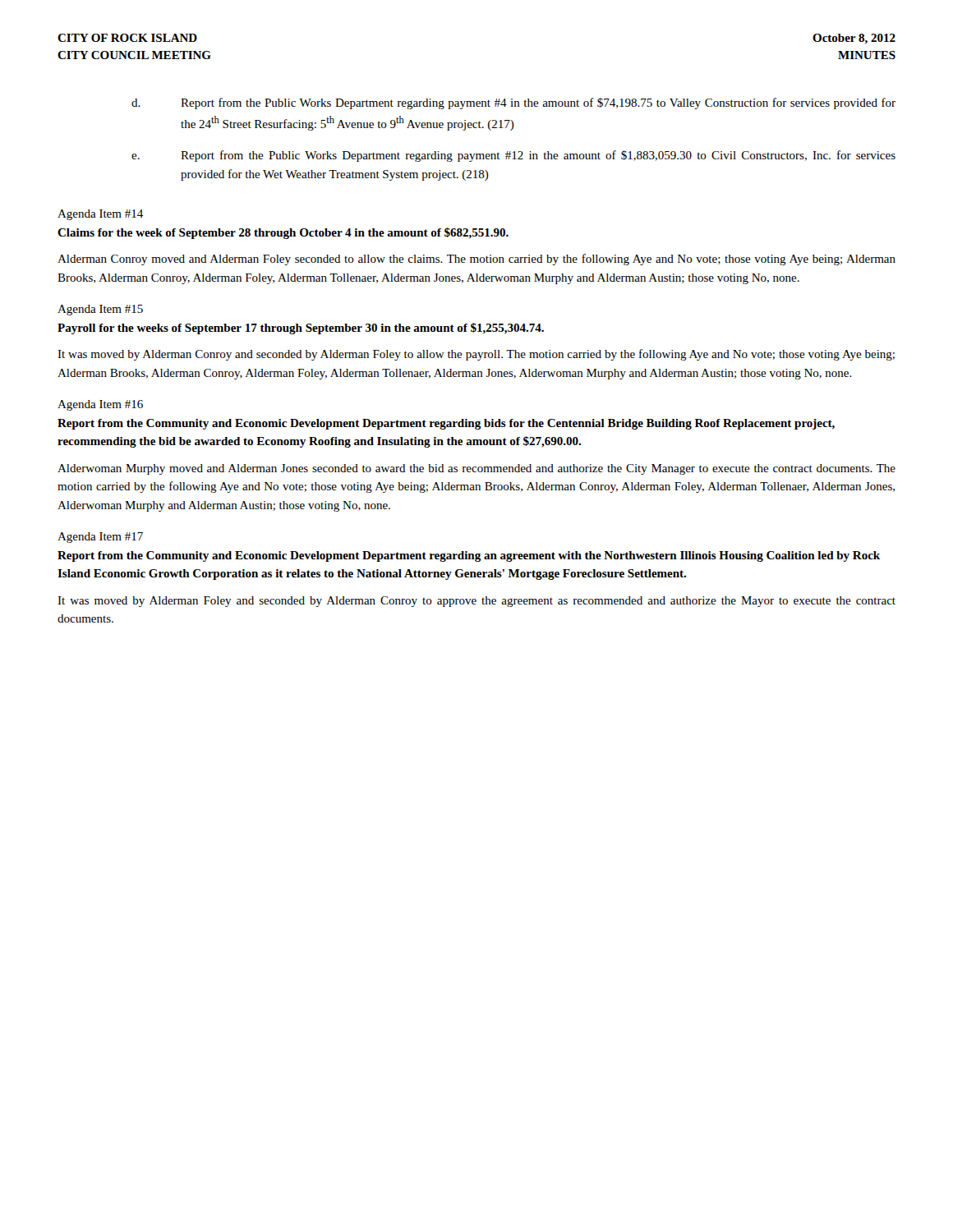Click on the section header with the text "Payroll for the weeks of September 17"

click(301, 327)
